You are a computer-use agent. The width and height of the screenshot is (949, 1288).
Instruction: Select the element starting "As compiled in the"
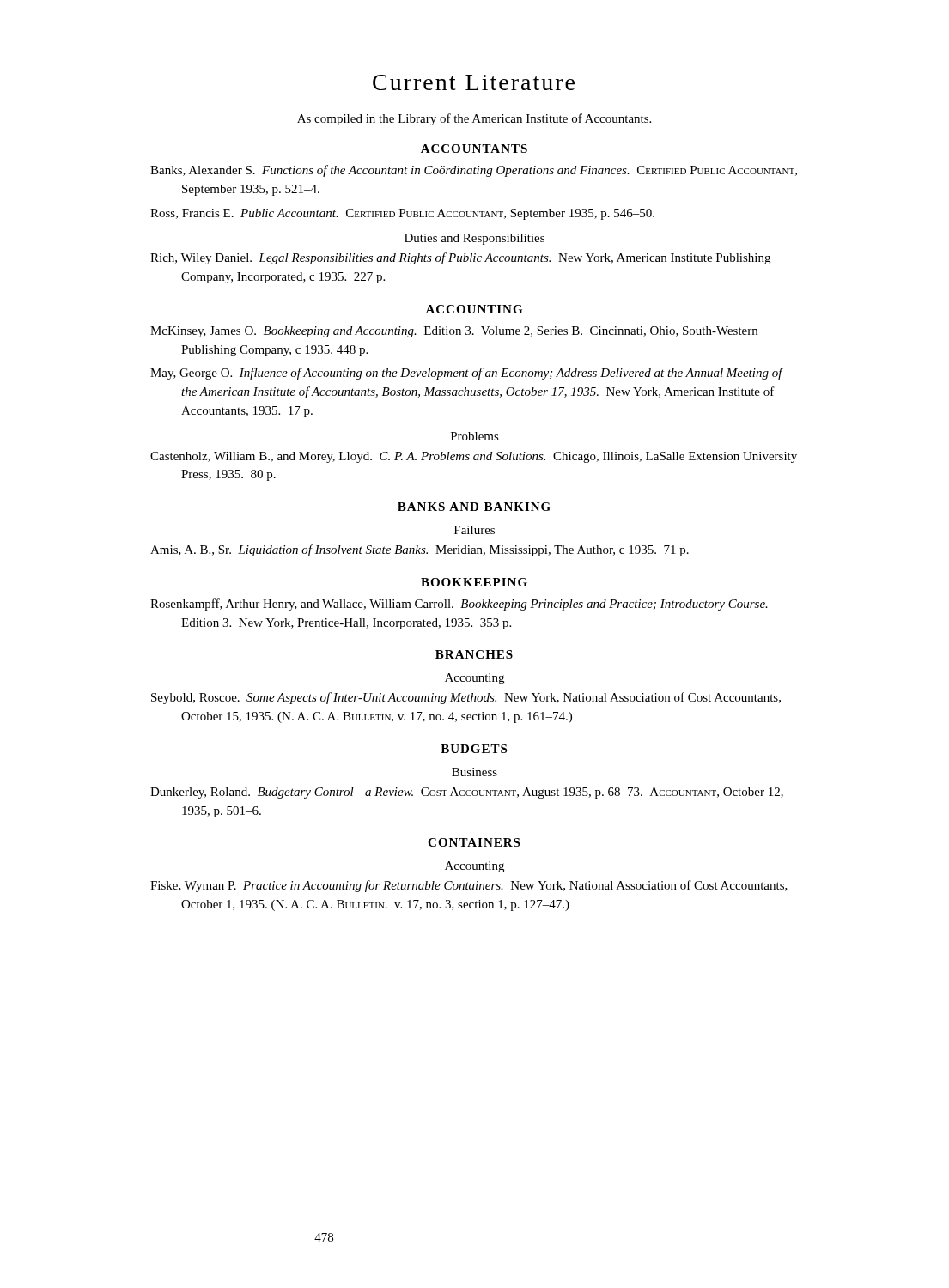(x=474, y=118)
